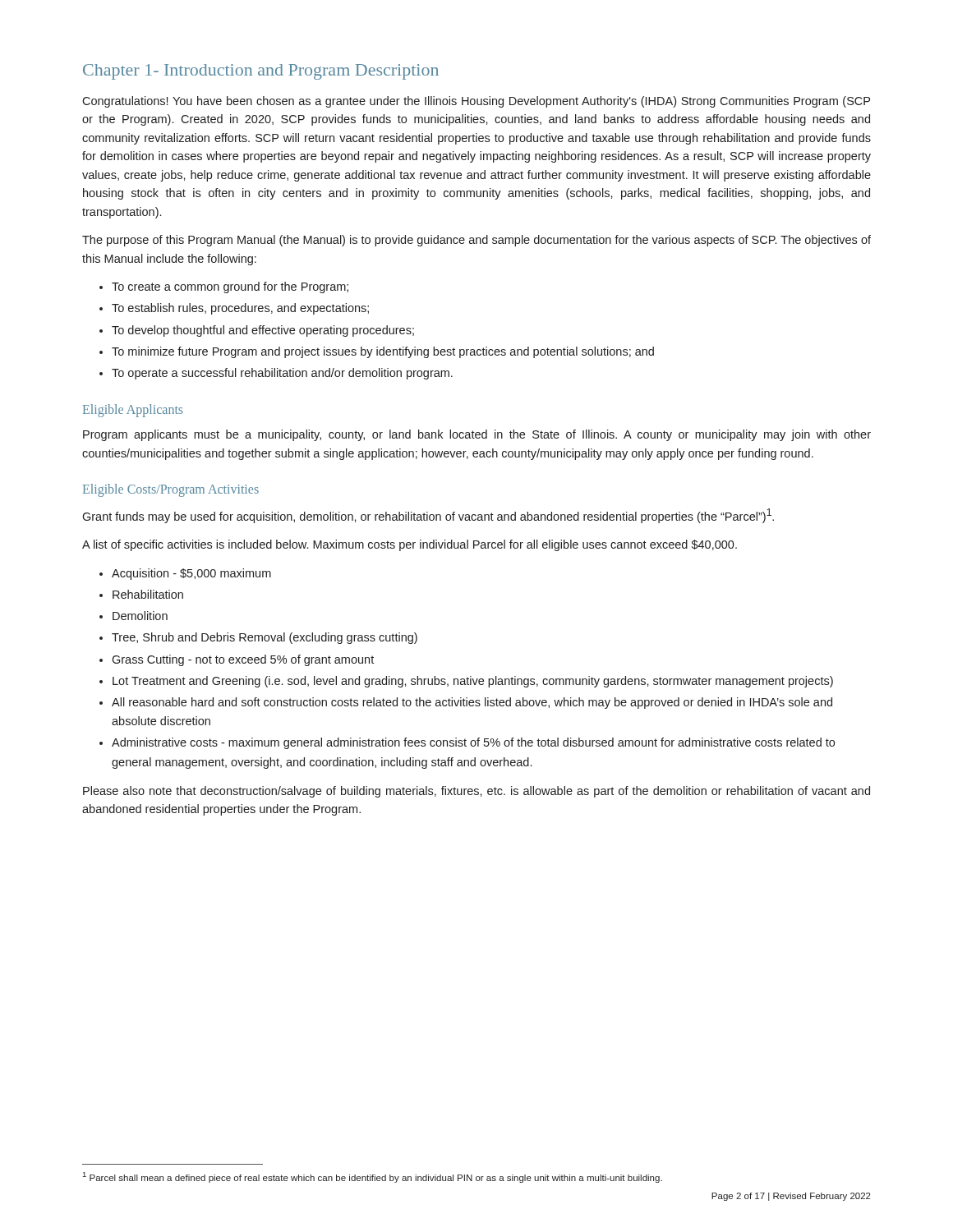The width and height of the screenshot is (953, 1232).
Task: Navigate to the text starting "Lot Treatment and"
Action: [x=473, y=681]
